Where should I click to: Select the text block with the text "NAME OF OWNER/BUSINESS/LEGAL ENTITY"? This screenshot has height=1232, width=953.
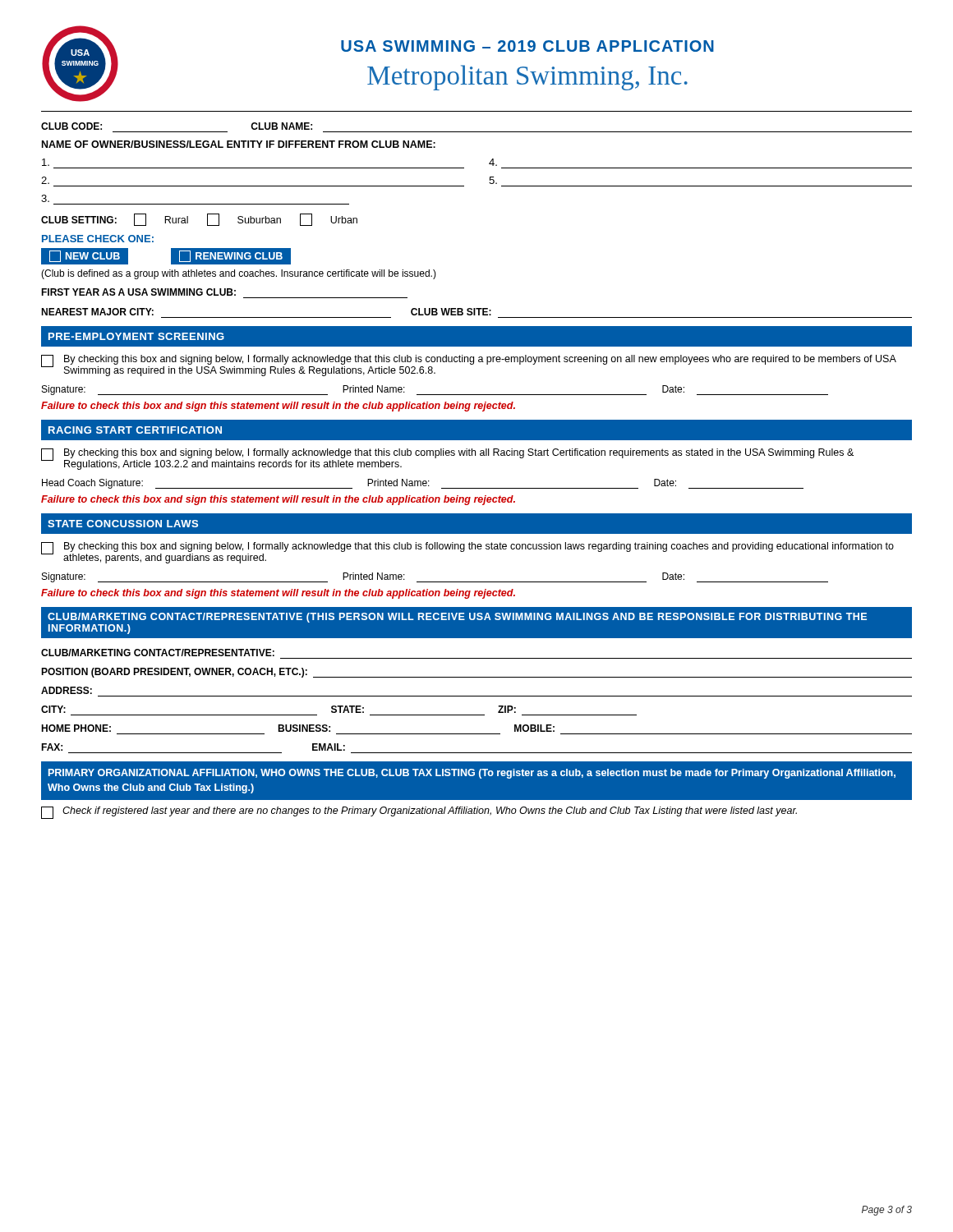[239, 145]
